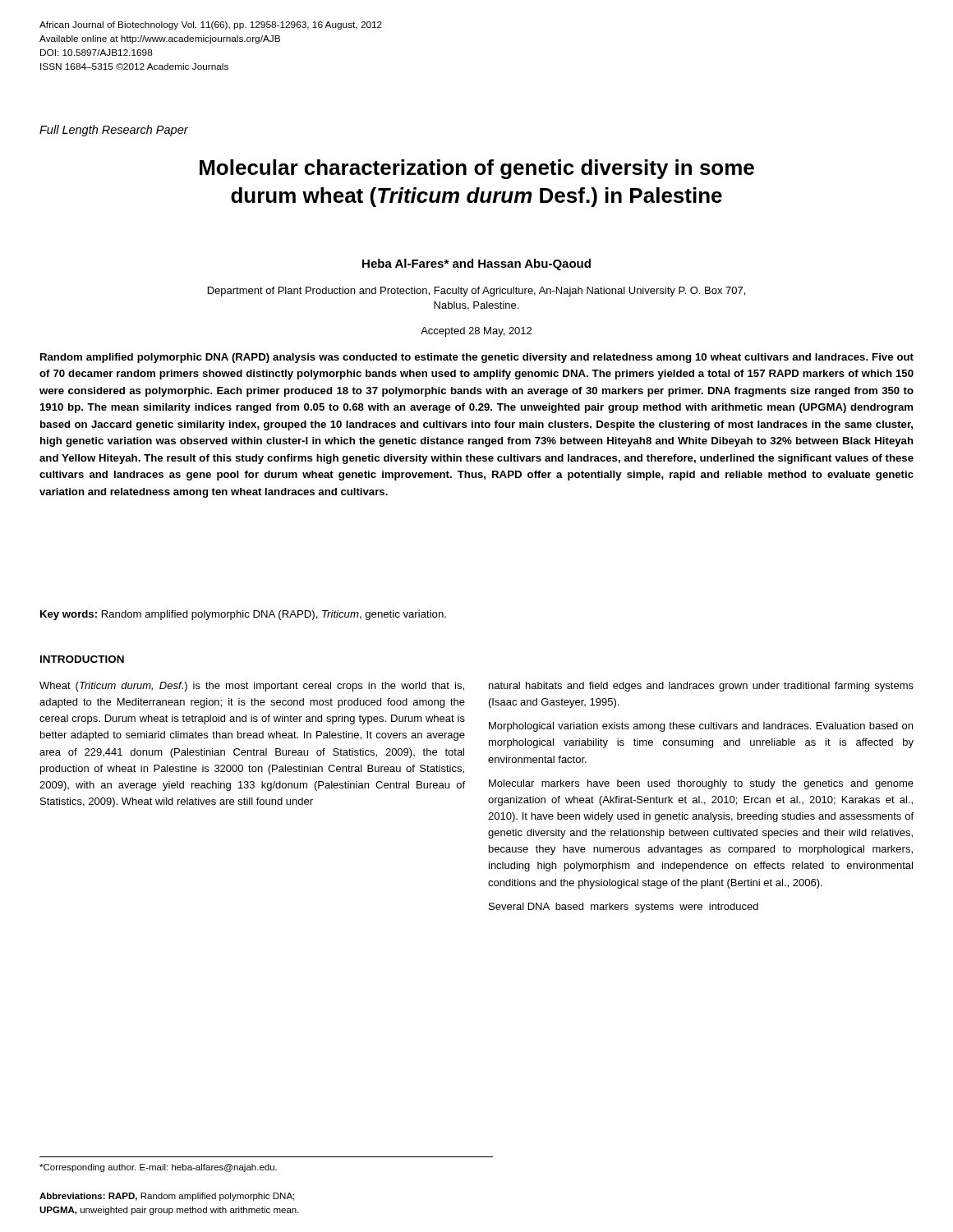Select the region starting "Corresponding author. E-mail: heba-alfares@najah.edu."
This screenshot has width=953, height=1232.
169,1188
